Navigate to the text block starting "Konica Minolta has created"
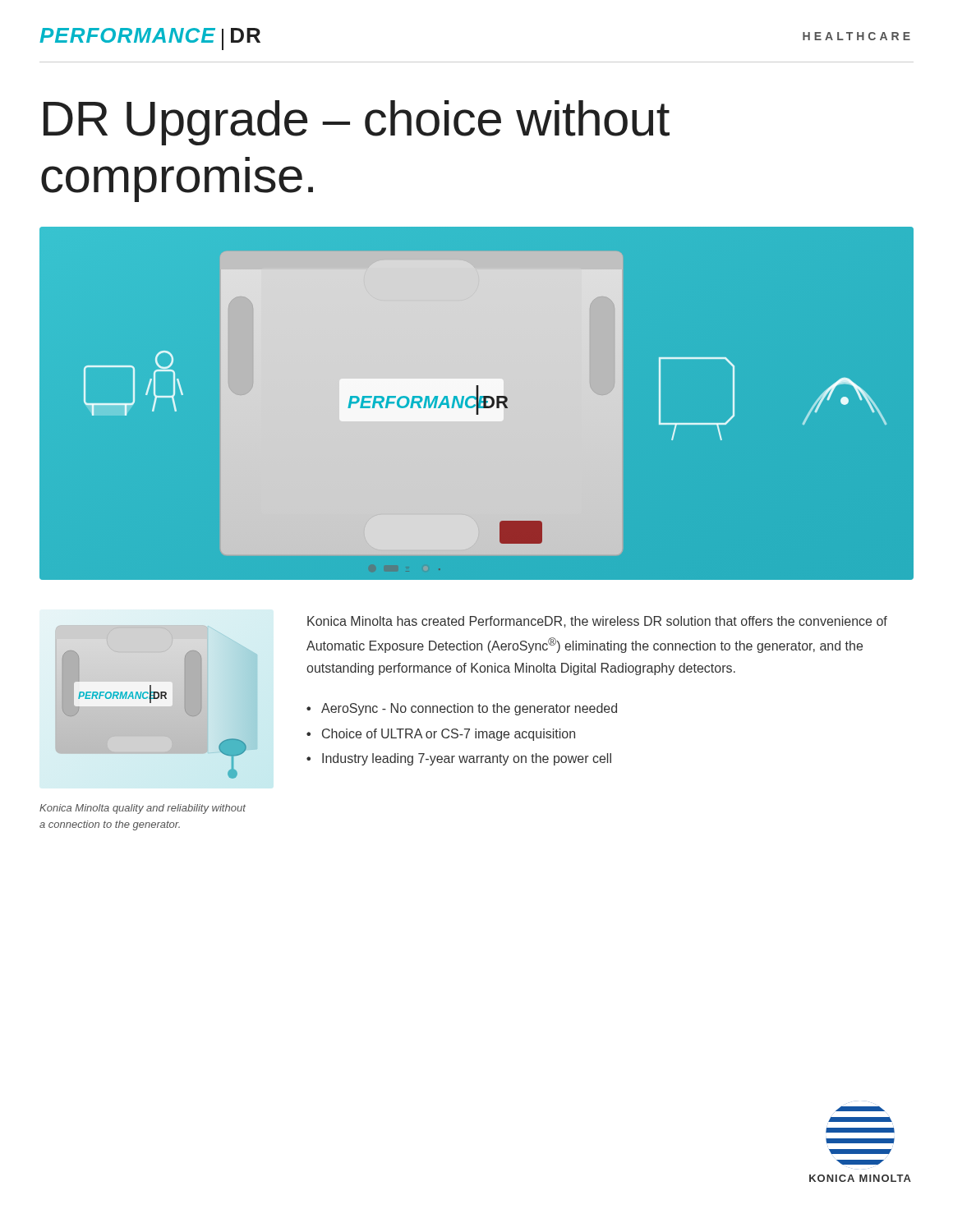Viewport: 953px width, 1232px height. click(597, 645)
